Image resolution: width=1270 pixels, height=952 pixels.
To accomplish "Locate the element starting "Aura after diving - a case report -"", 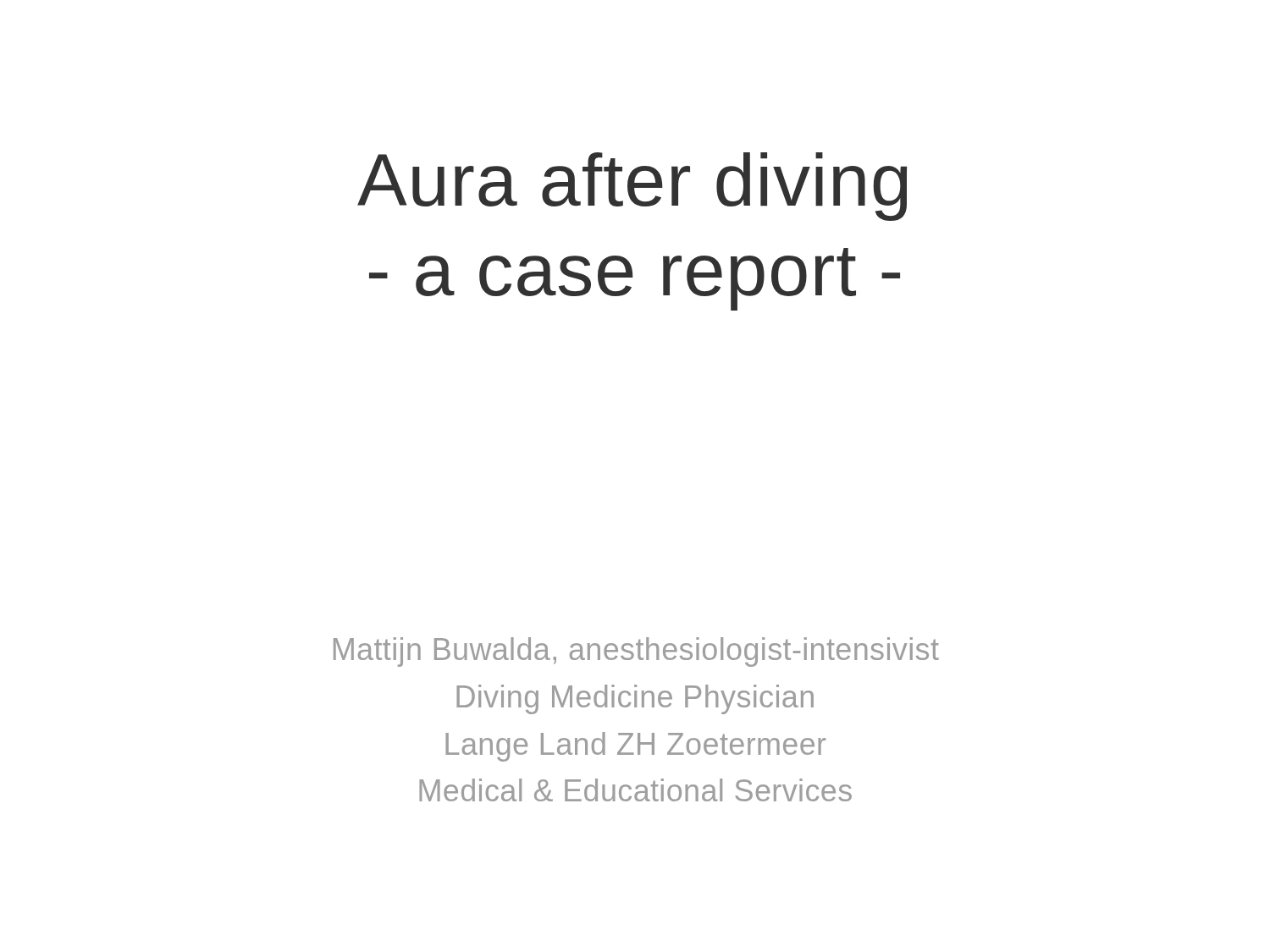I will click(635, 225).
